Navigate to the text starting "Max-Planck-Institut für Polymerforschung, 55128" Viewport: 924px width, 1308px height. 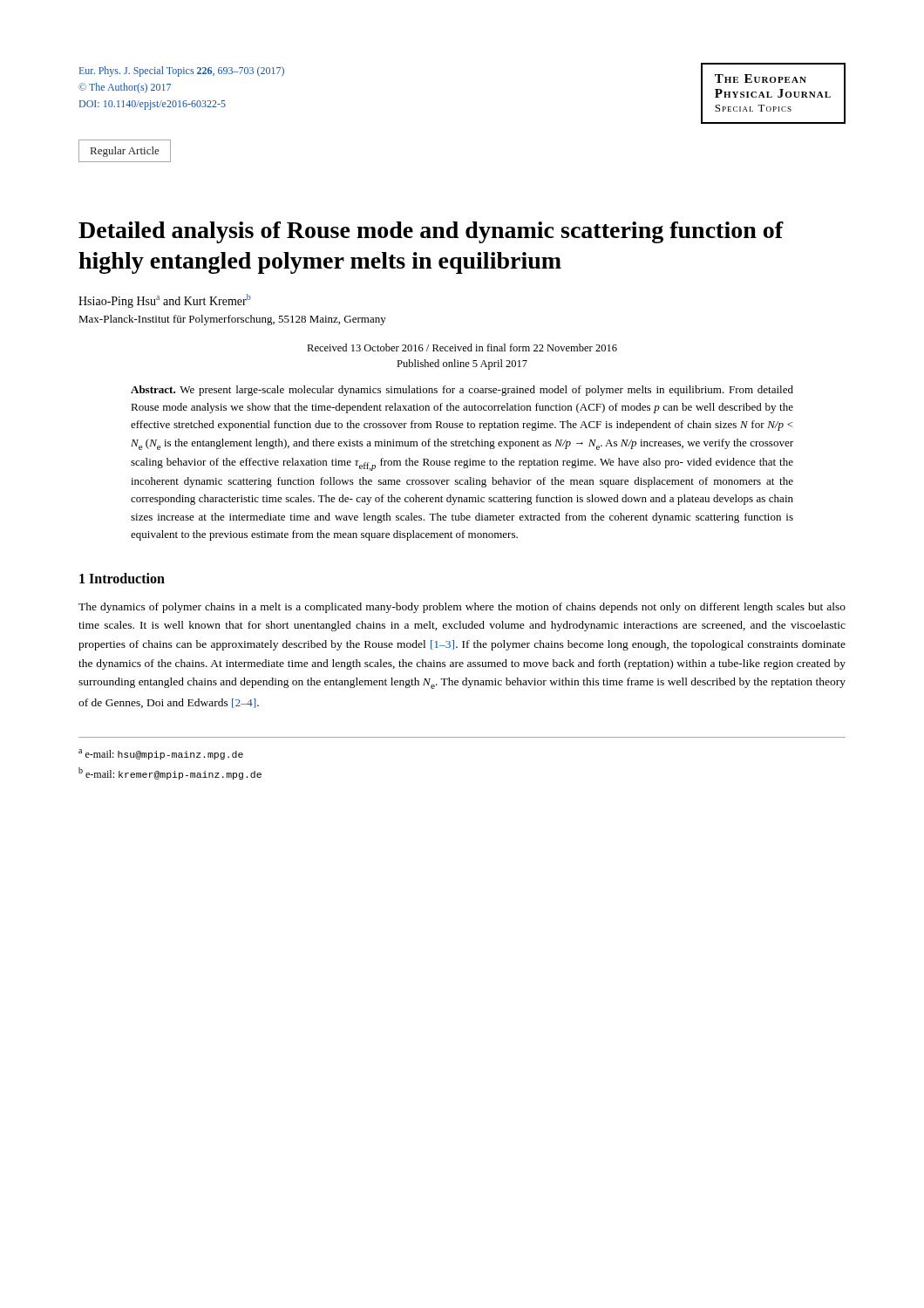point(232,318)
